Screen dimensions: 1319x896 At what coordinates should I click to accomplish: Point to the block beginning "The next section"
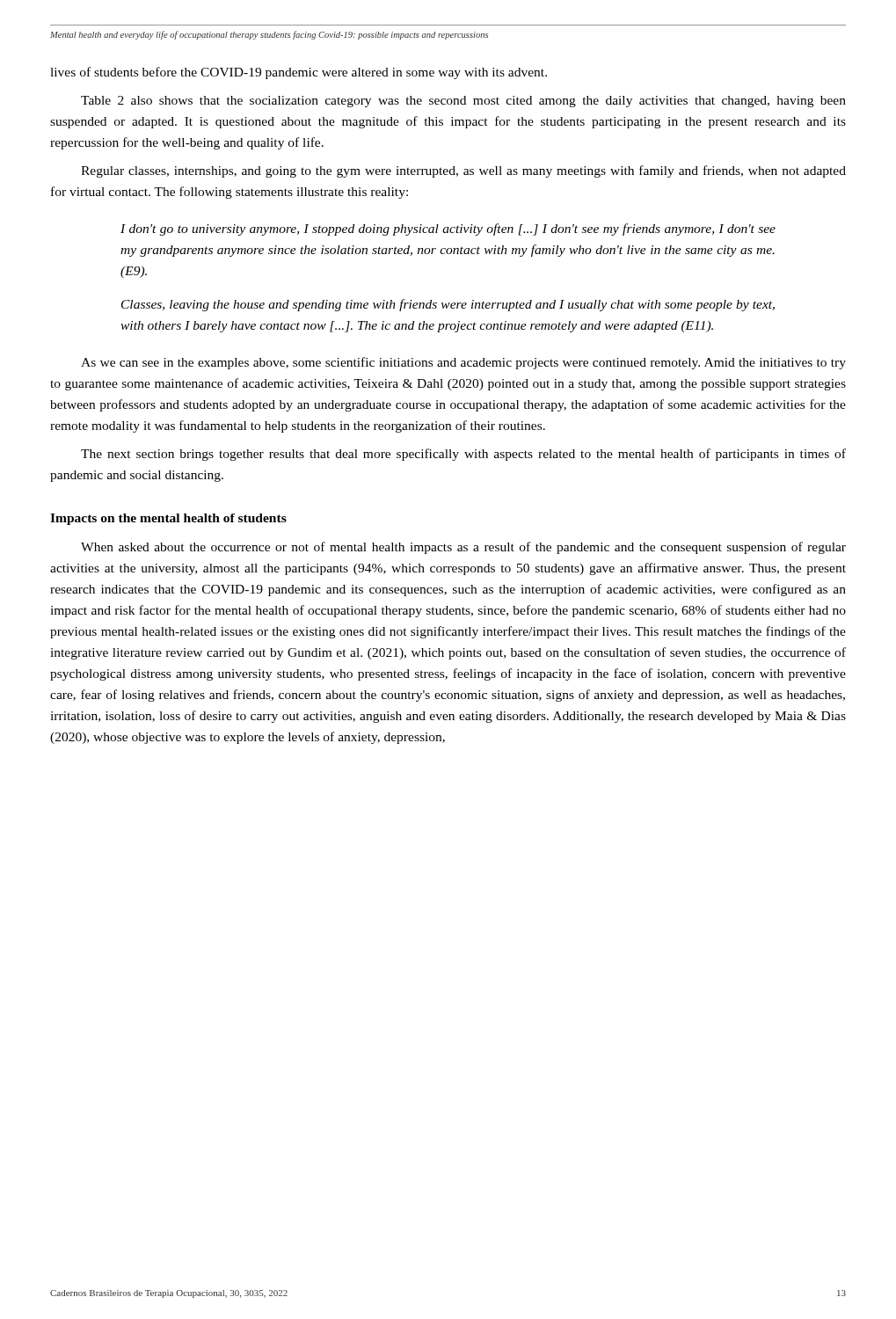tap(448, 464)
